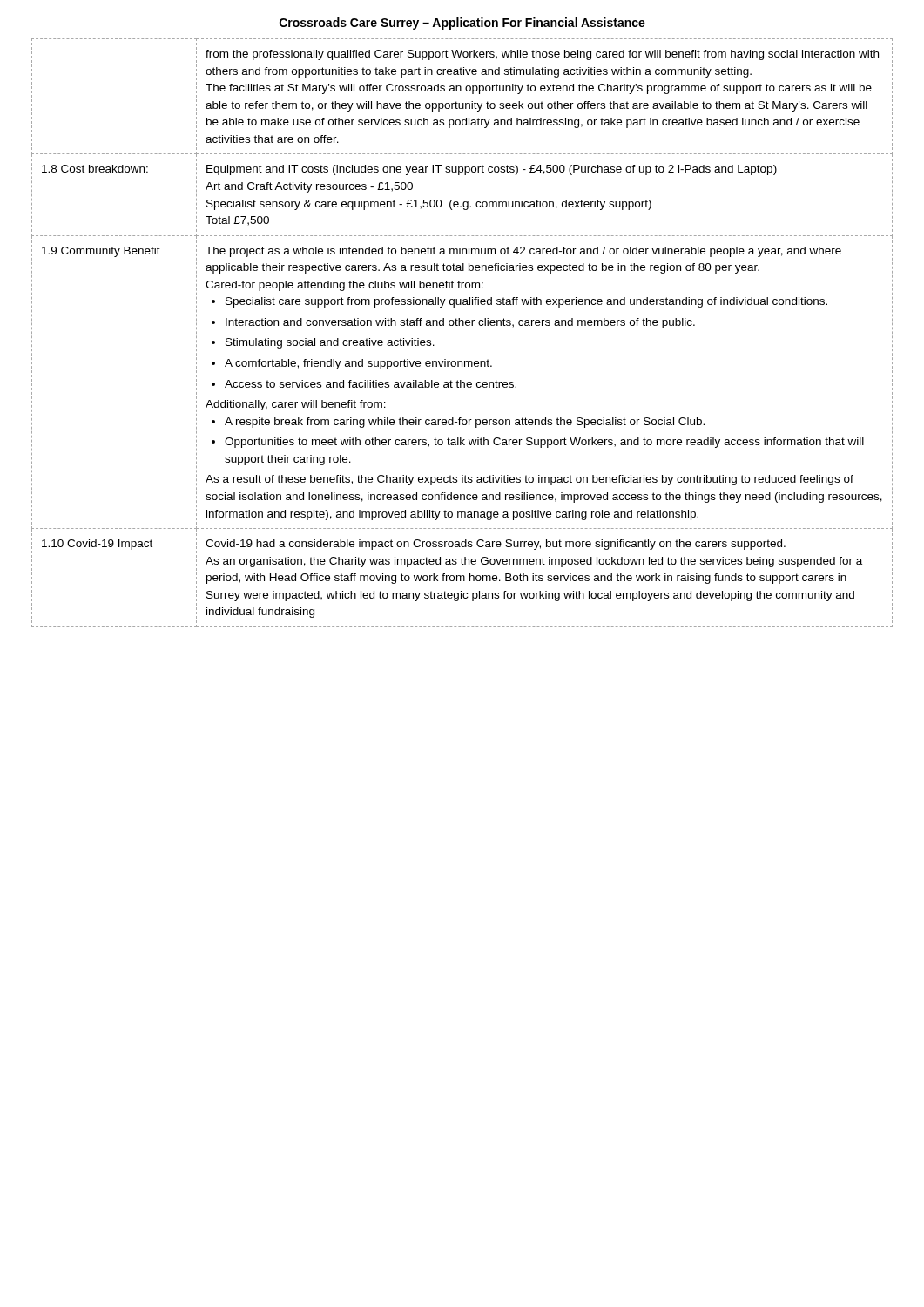
Task: Locate the passage starting "The project as"
Action: [x=544, y=259]
